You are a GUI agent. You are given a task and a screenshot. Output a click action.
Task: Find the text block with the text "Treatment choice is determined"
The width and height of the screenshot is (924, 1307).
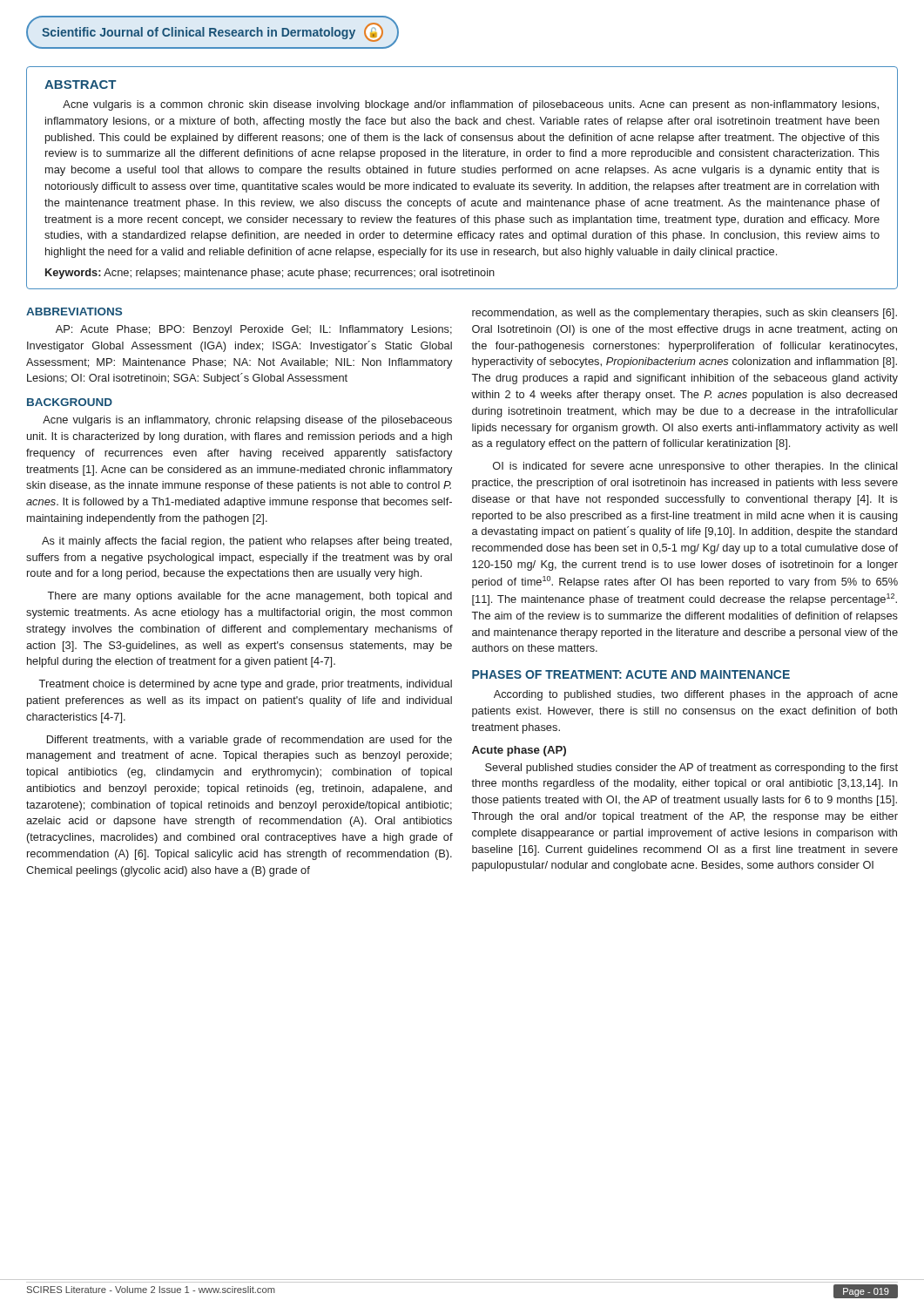tap(239, 700)
